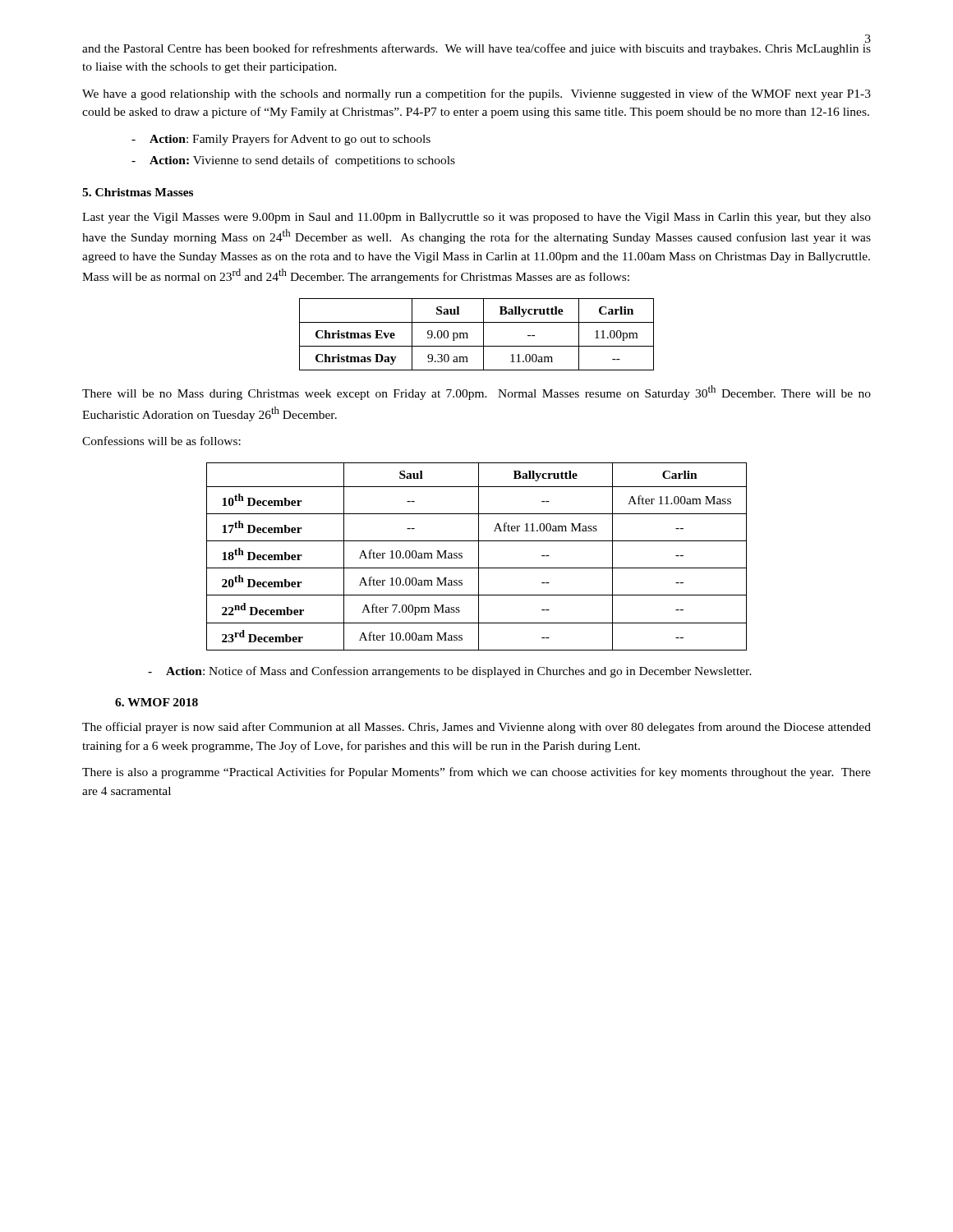Image resolution: width=953 pixels, height=1232 pixels.
Task: Point to "5. Christmas Masses"
Action: pyautogui.click(x=138, y=192)
